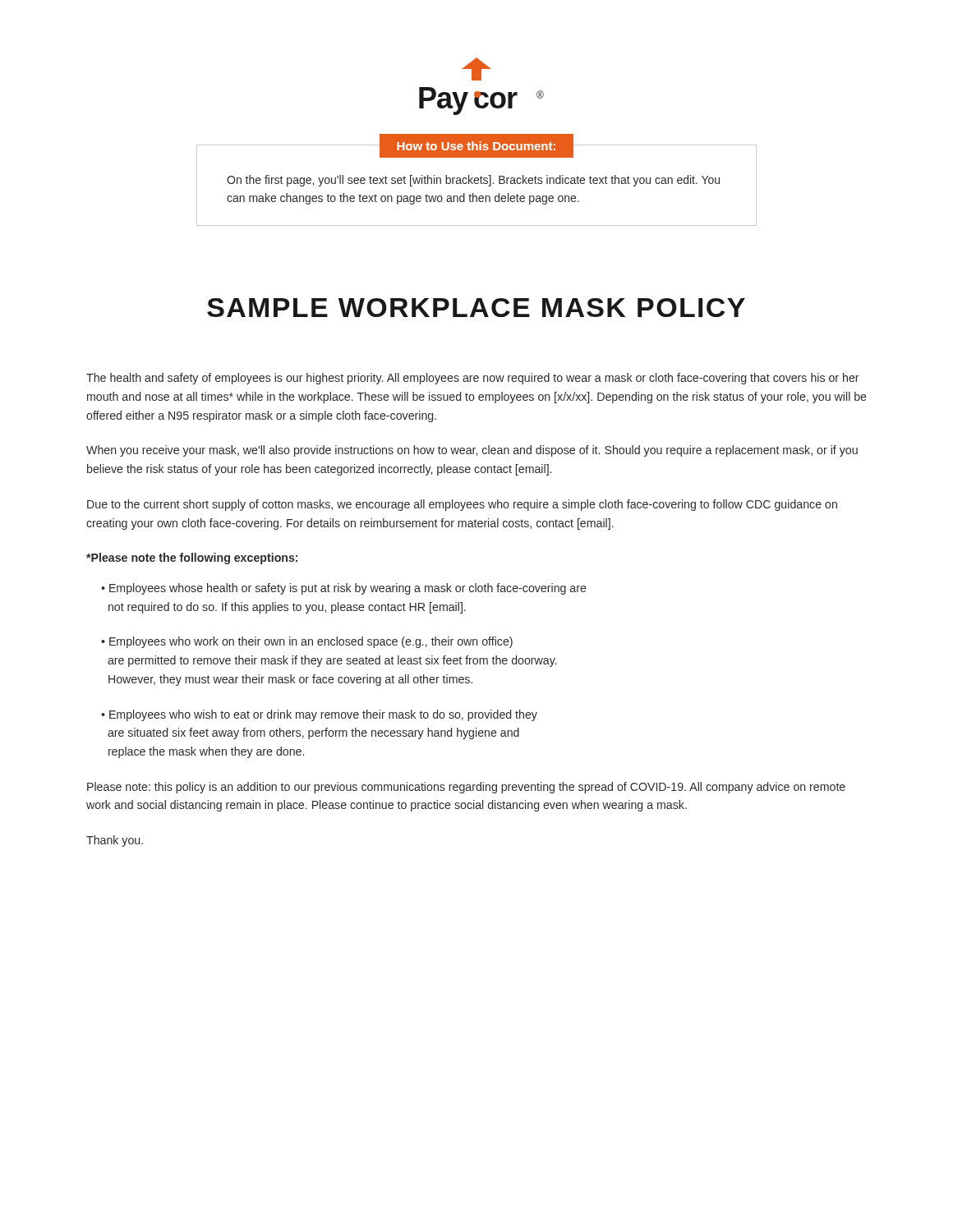Locate the element starting "Thank you."
The height and width of the screenshot is (1232, 953).
point(115,840)
